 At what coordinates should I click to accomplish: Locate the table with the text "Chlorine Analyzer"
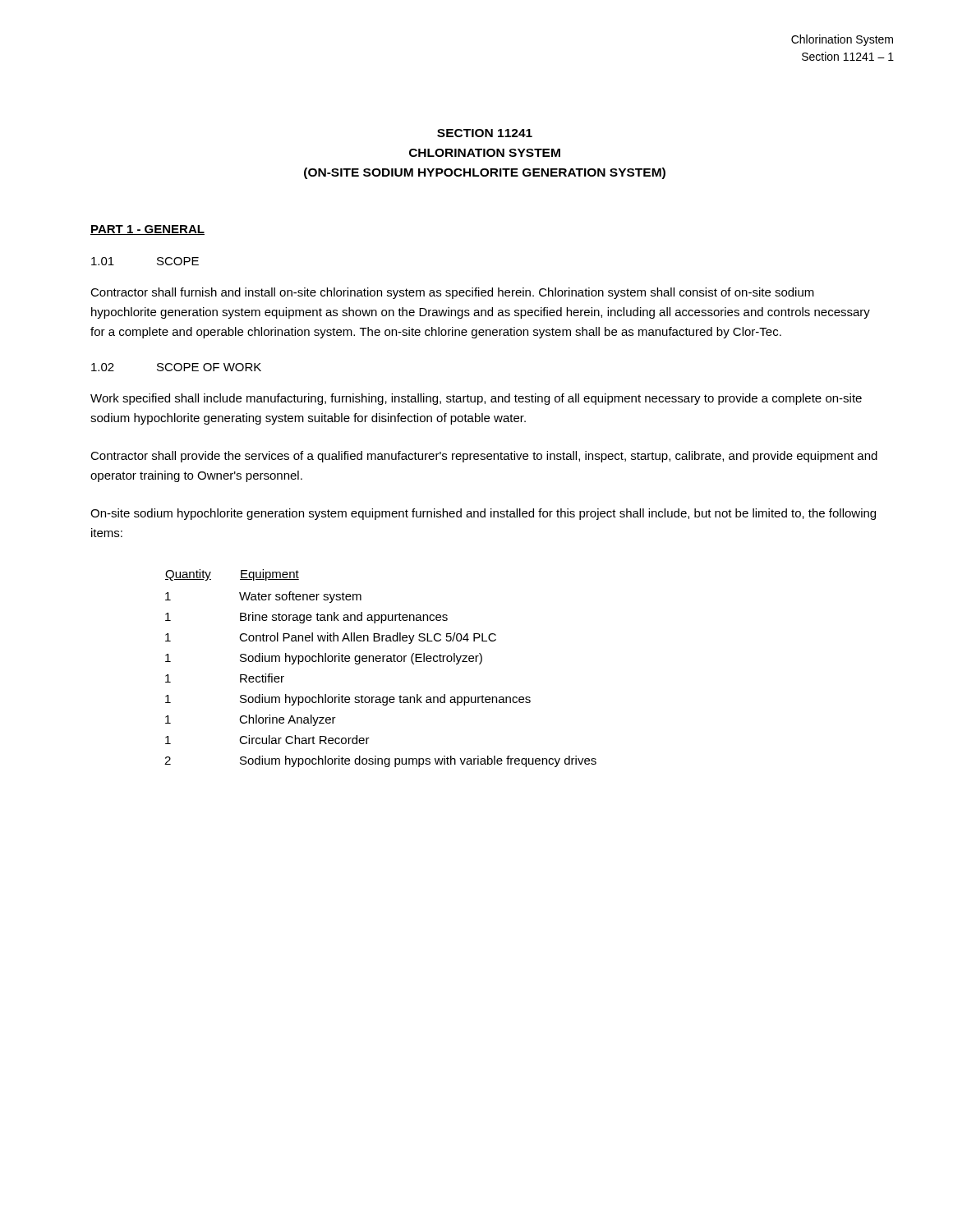[522, 668]
